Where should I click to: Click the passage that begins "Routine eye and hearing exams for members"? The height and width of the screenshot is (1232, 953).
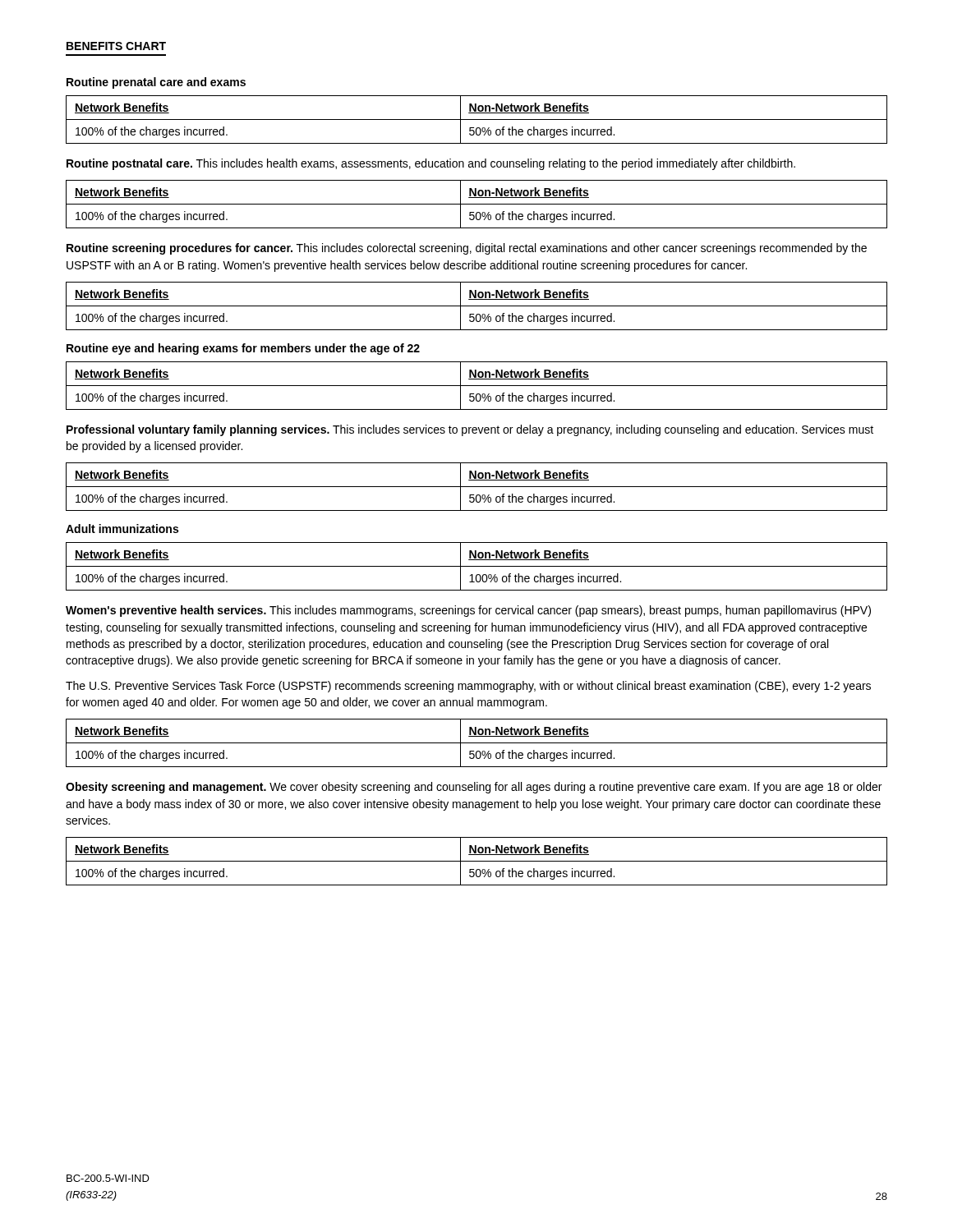pyautogui.click(x=243, y=348)
